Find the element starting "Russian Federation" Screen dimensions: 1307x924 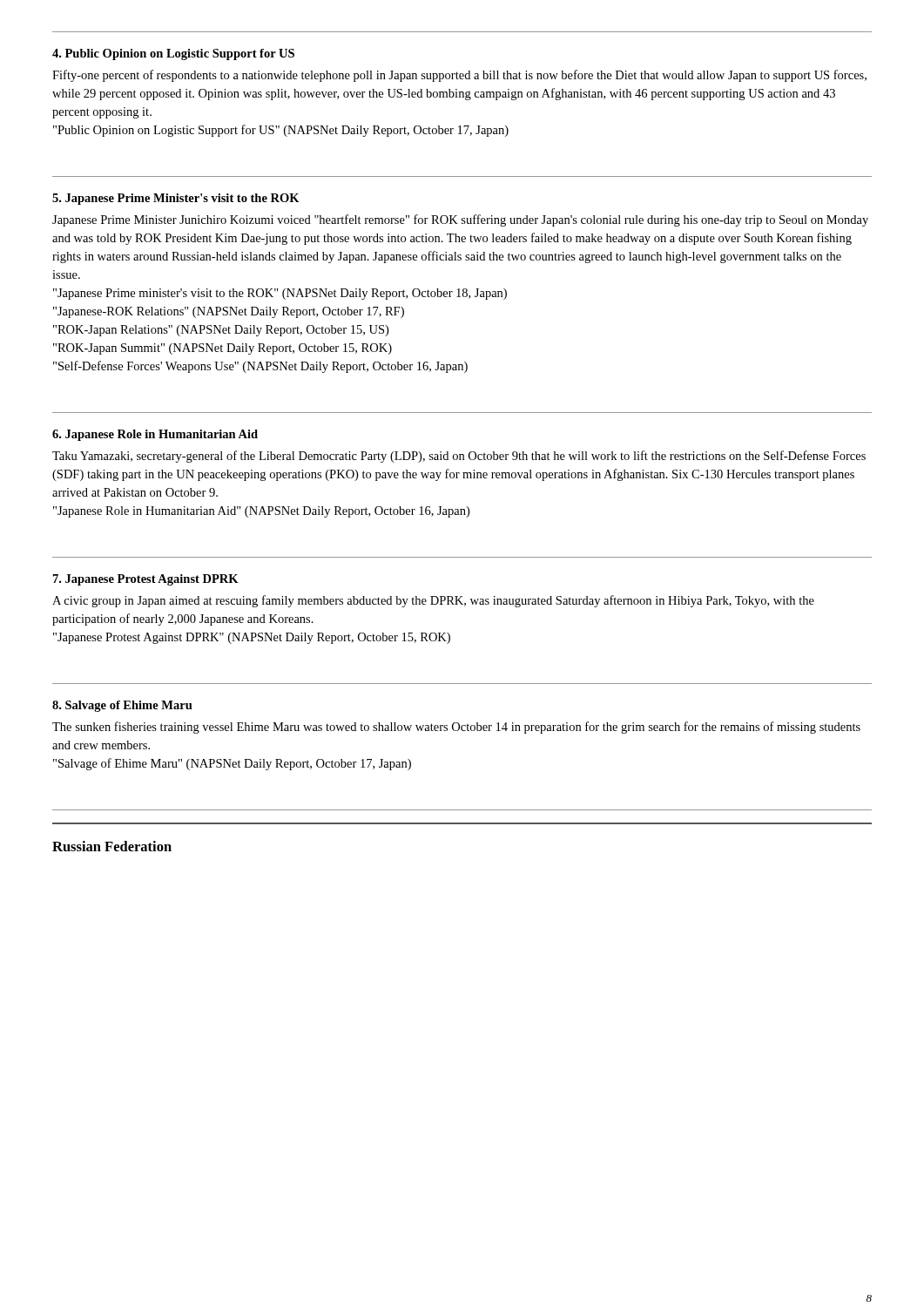click(112, 847)
